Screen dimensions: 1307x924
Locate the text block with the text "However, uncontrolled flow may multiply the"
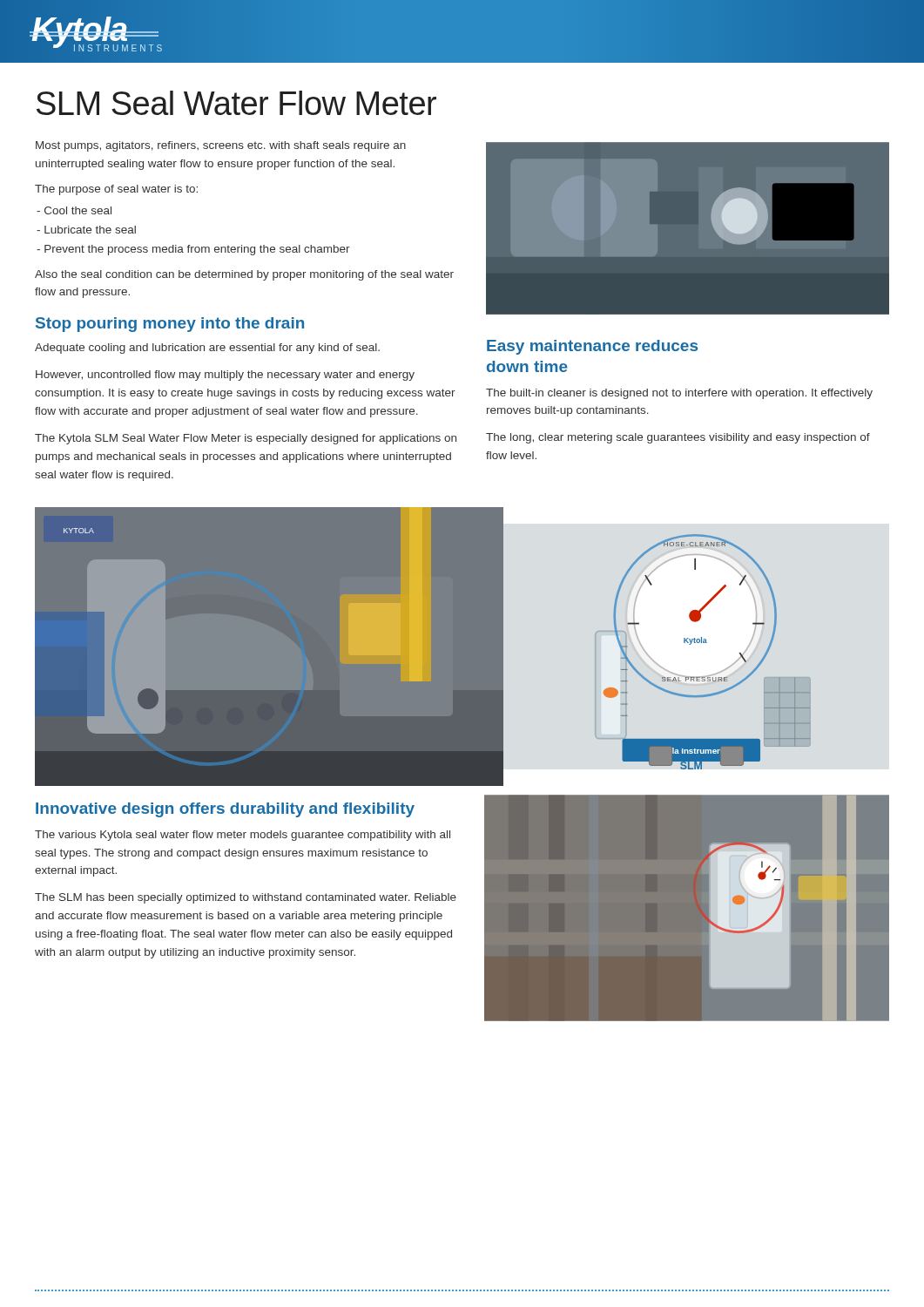point(245,393)
